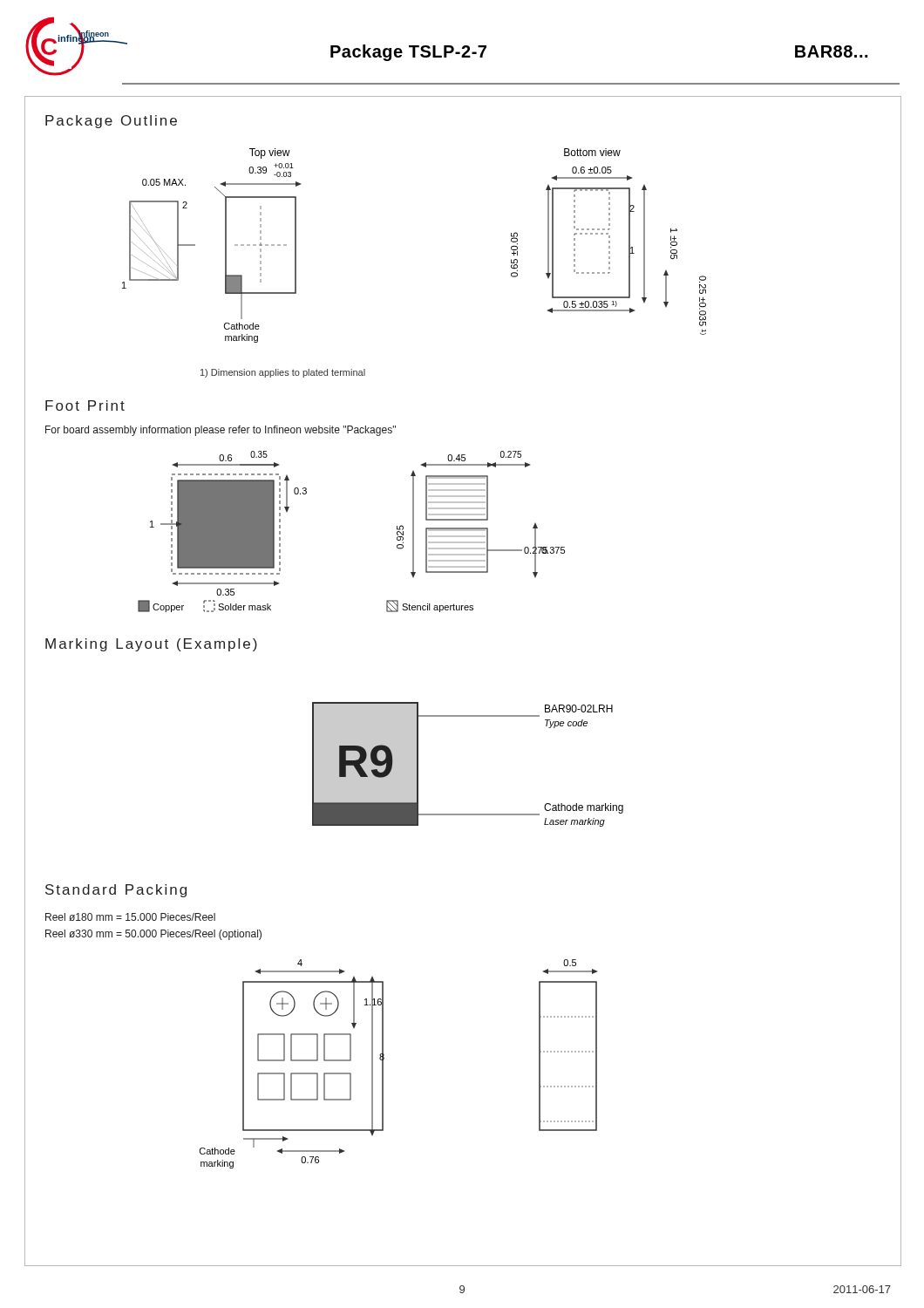Viewport: 924px width, 1308px height.
Task: Point to "Foot Print"
Action: (85, 406)
